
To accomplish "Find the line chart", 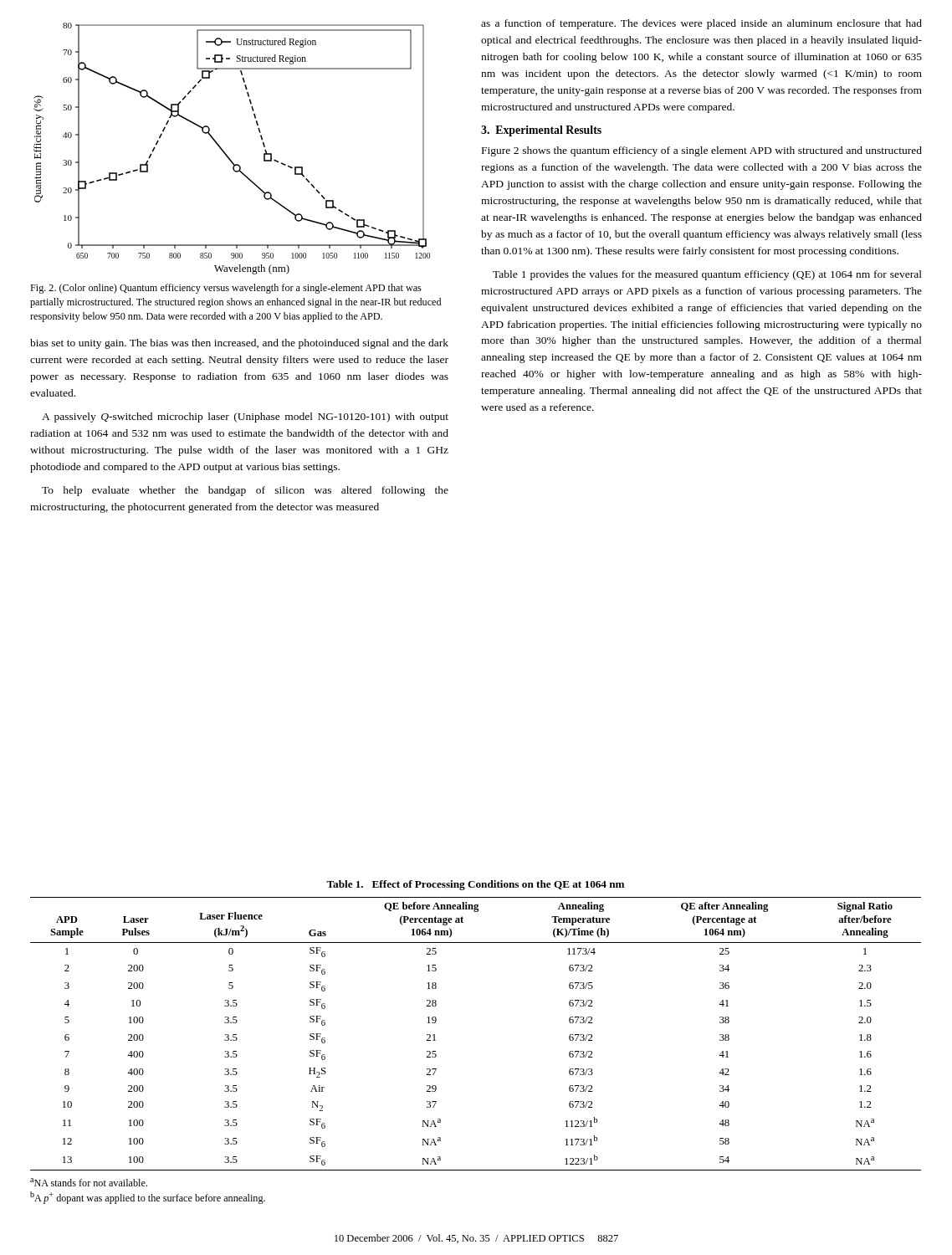I will click(239, 145).
